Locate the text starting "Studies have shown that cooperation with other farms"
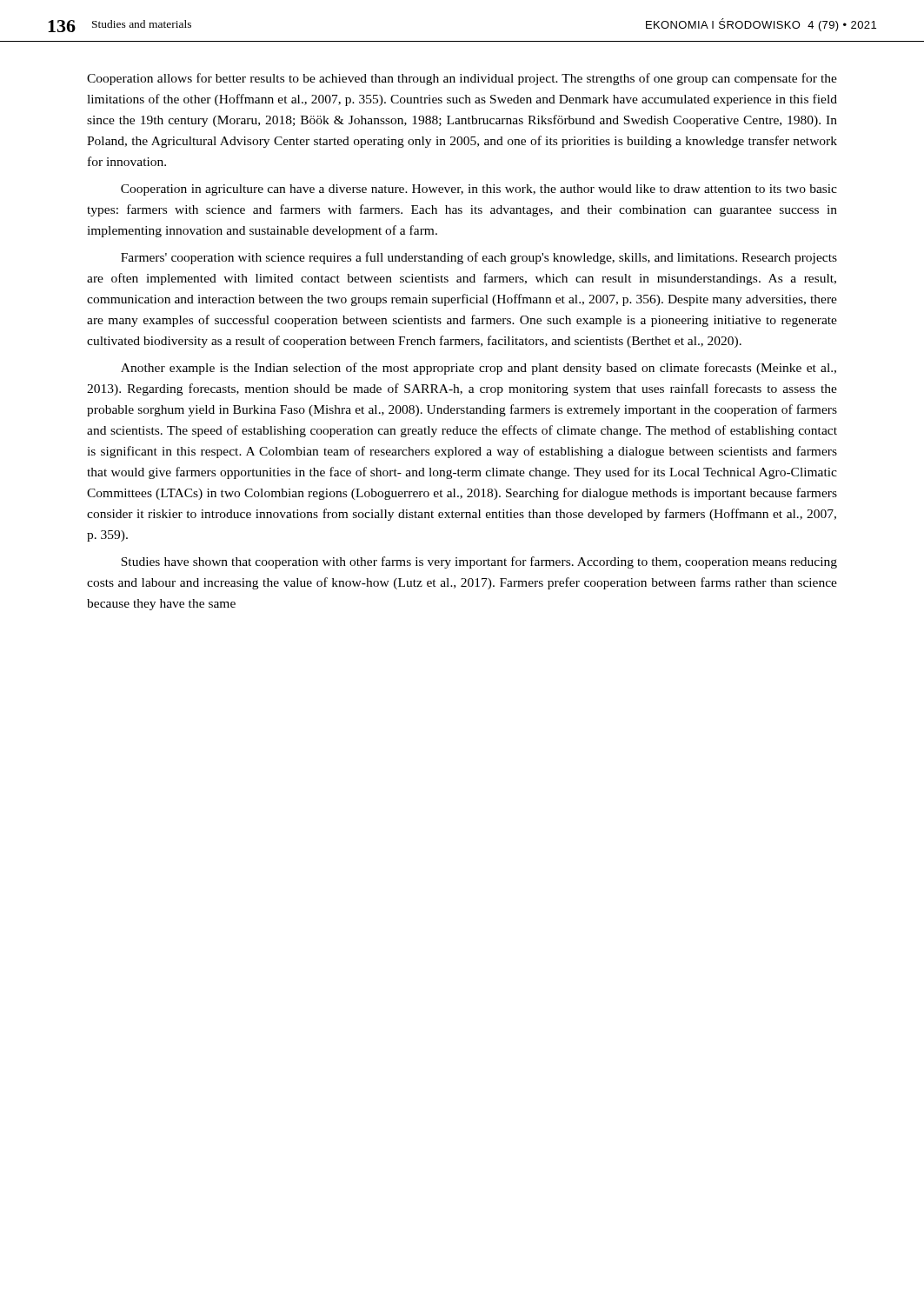This screenshot has height=1304, width=924. pos(462,582)
